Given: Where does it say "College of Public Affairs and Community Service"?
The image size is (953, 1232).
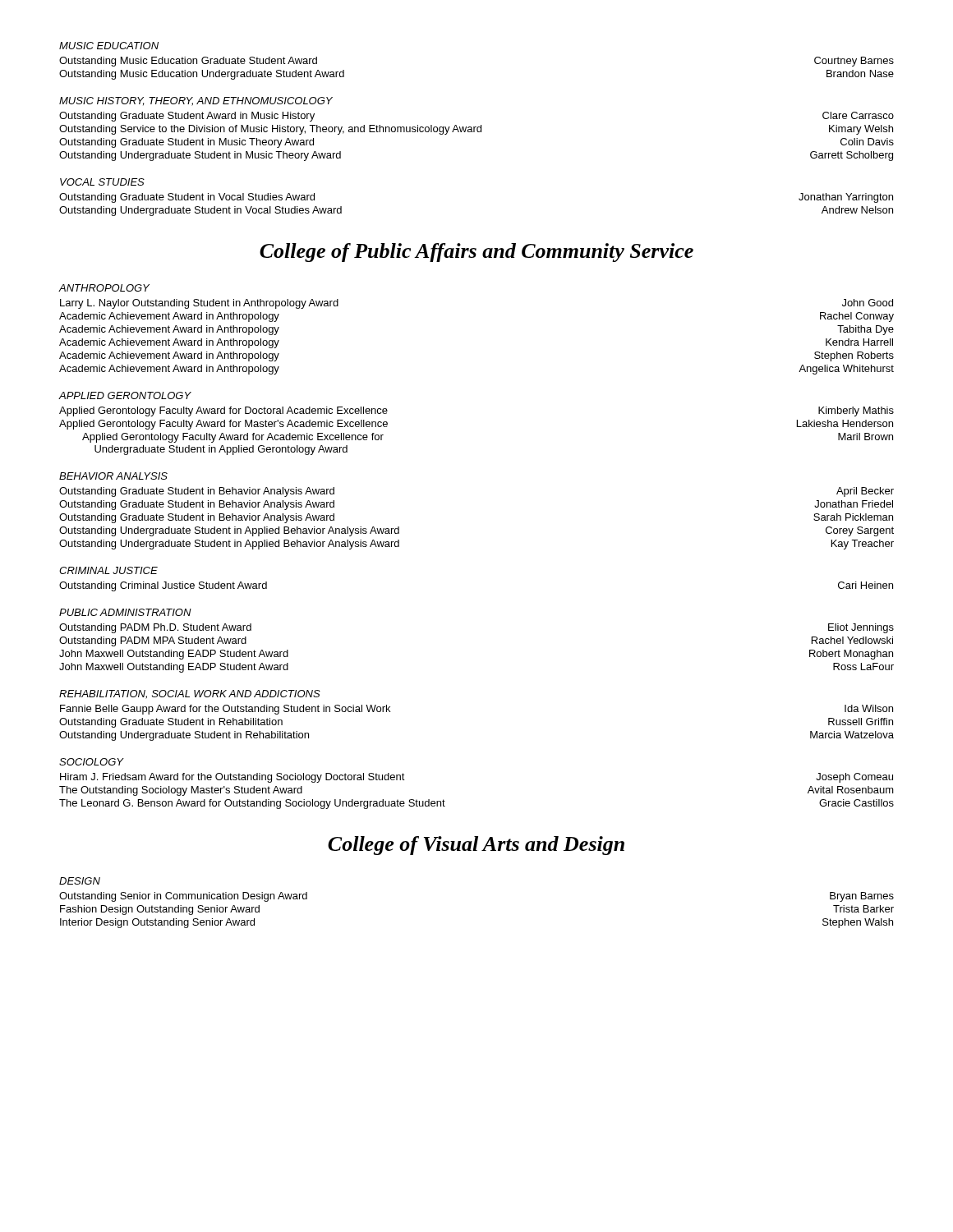Looking at the screenshot, I should point(476,251).
